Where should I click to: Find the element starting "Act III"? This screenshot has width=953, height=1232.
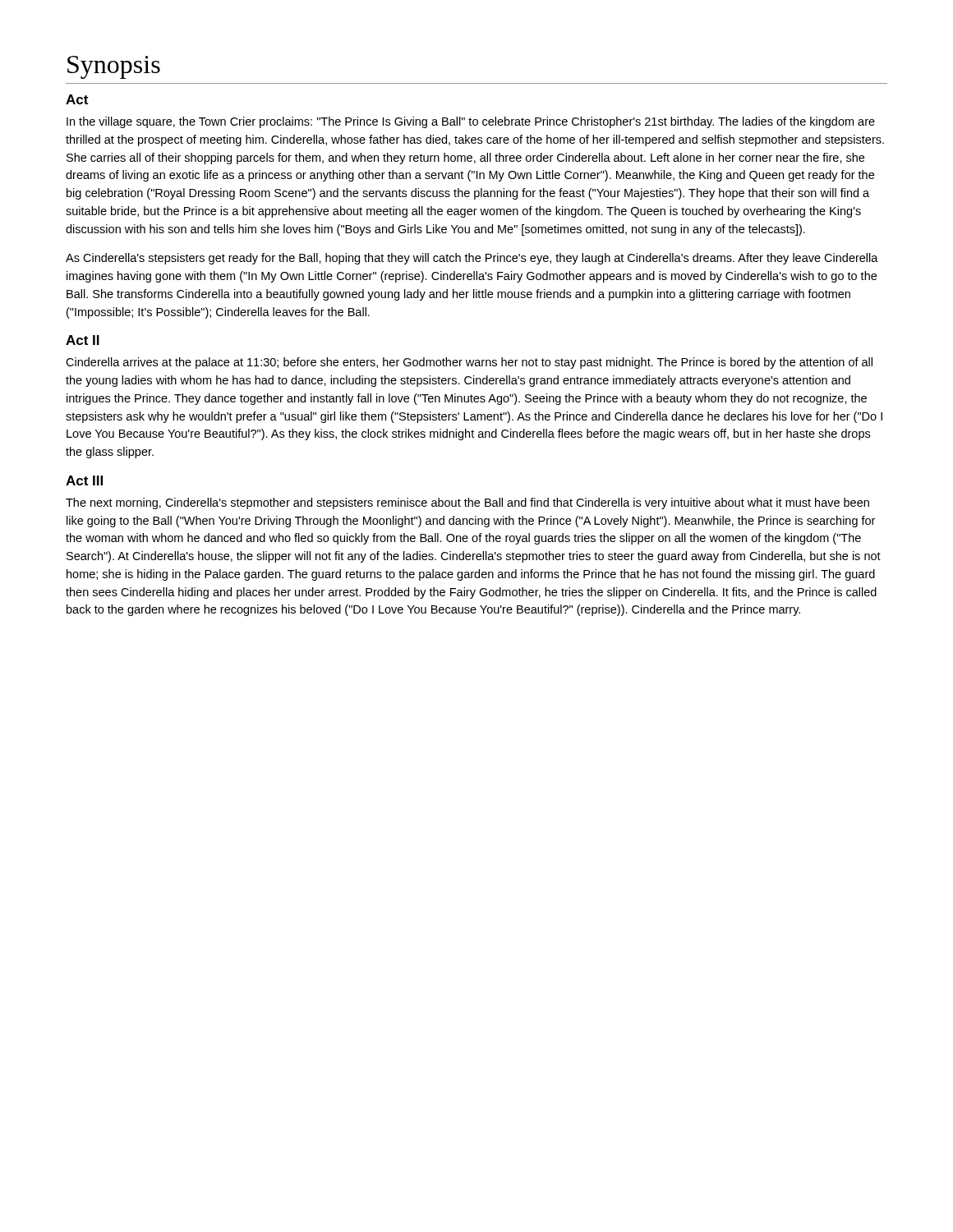[x=84, y=480]
